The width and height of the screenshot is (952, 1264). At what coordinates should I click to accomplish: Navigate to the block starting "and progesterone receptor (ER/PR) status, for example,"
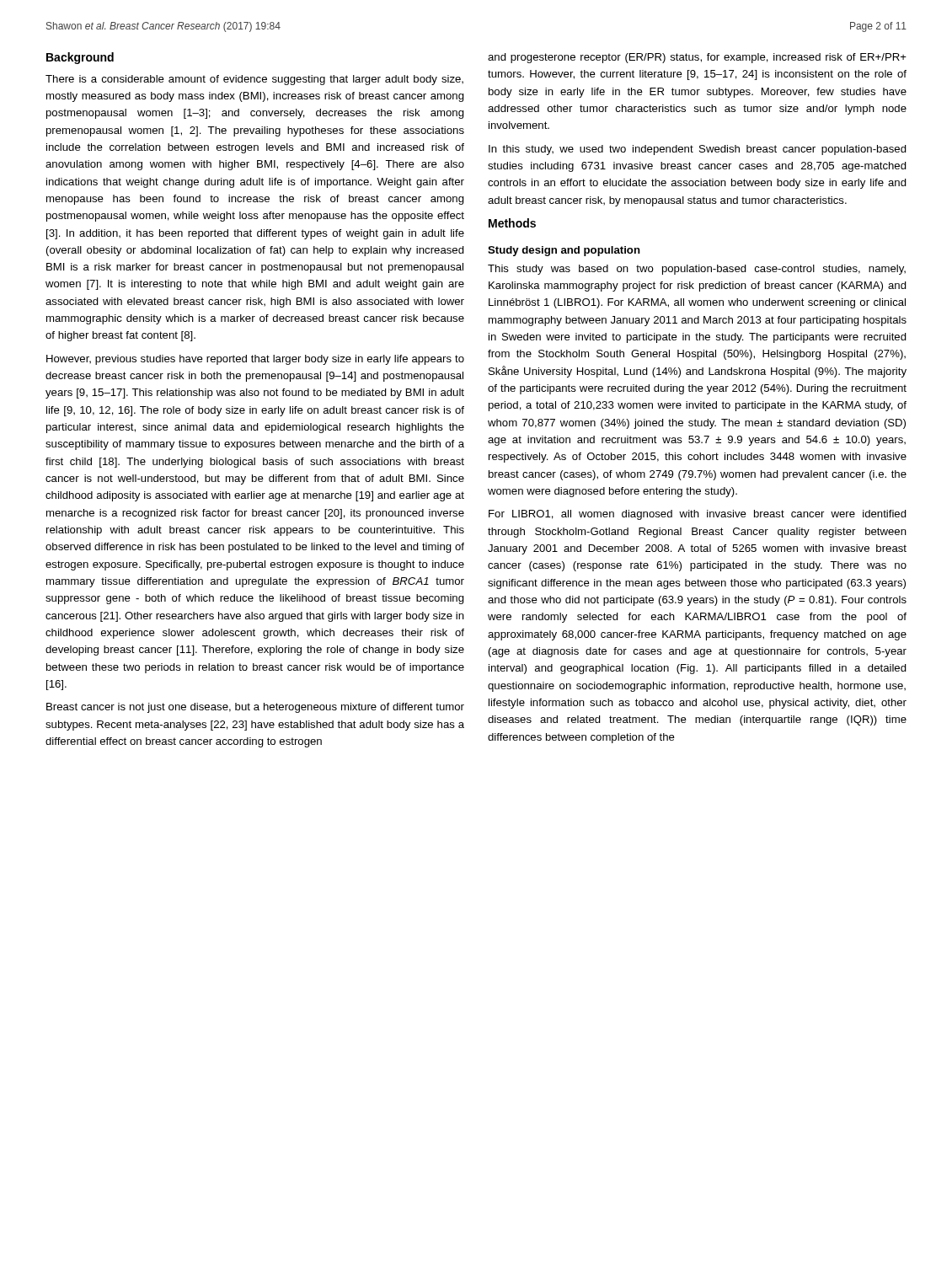click(697, 58)
